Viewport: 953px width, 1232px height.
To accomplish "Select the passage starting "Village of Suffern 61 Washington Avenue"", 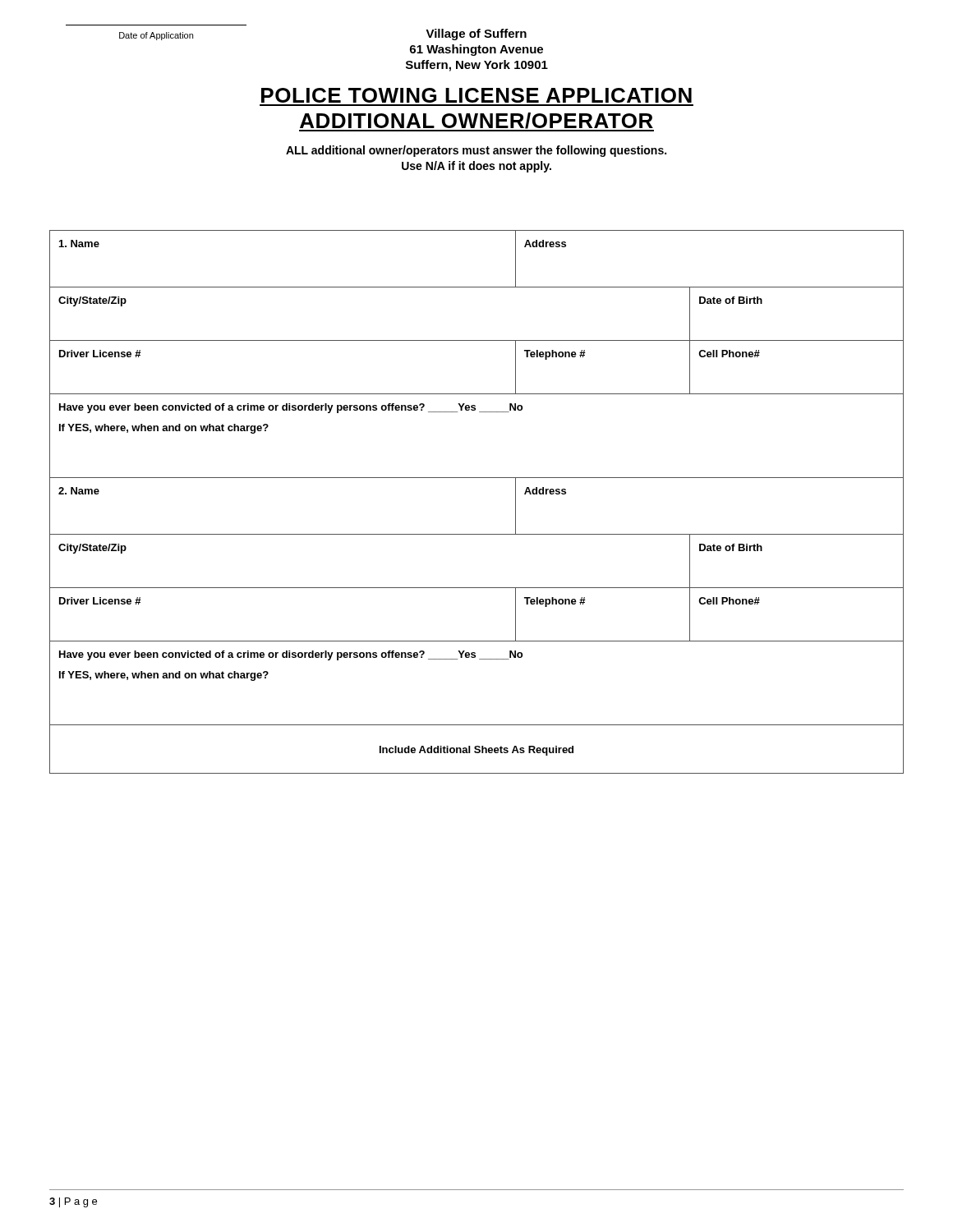I will (x=476, y=99).
